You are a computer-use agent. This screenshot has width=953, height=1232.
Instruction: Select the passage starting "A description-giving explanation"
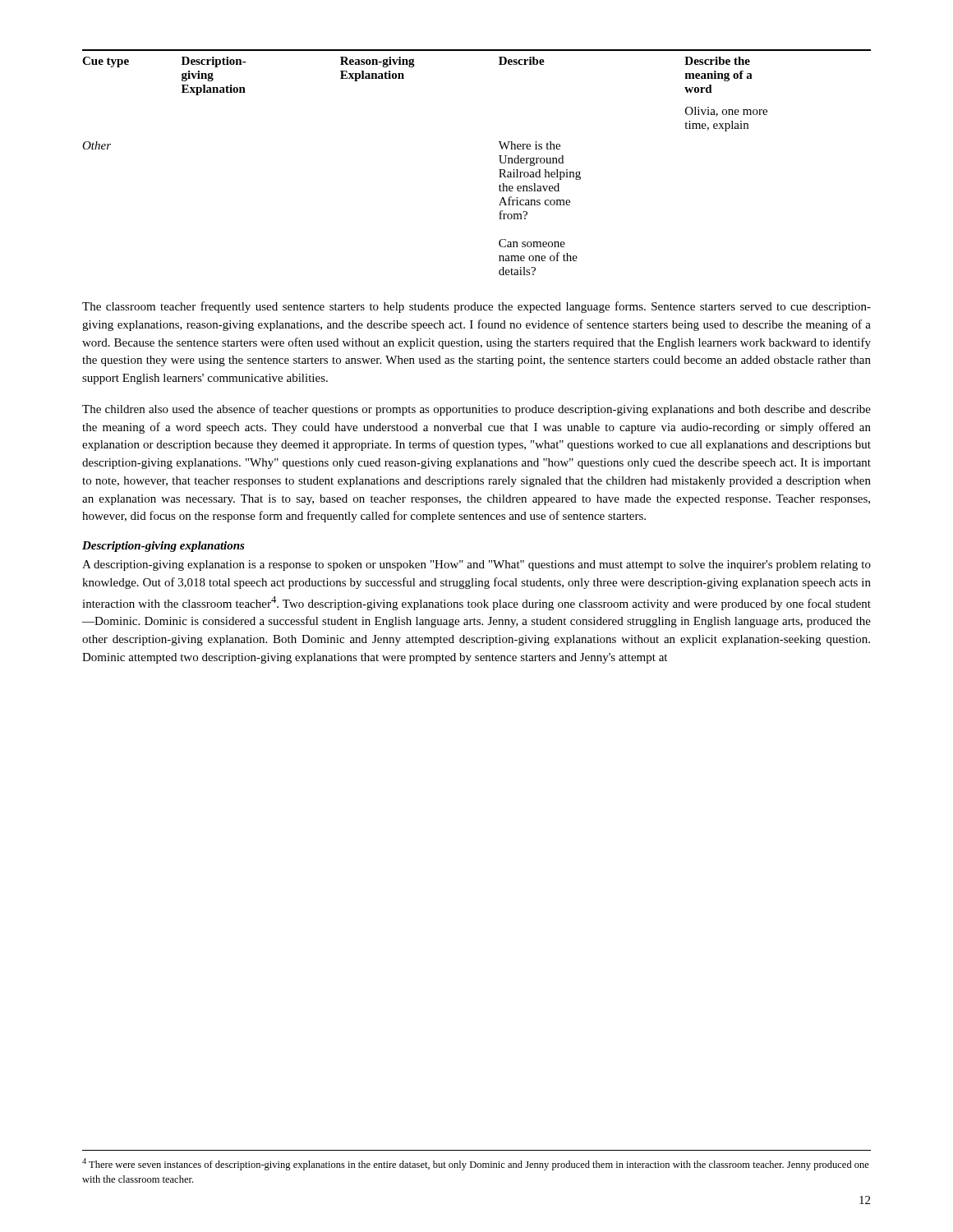[476, 611]
